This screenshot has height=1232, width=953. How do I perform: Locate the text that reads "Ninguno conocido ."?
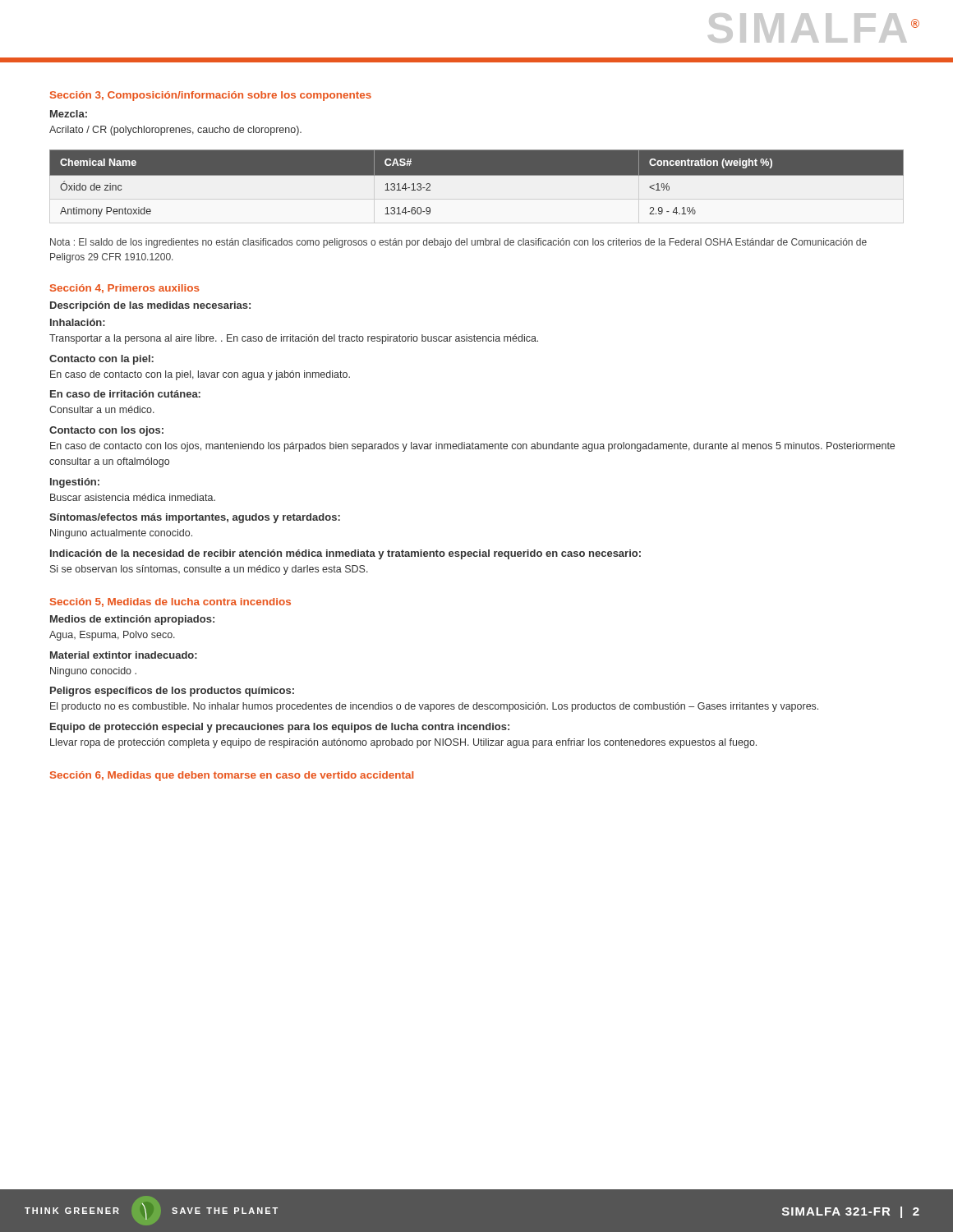[93, 671]
